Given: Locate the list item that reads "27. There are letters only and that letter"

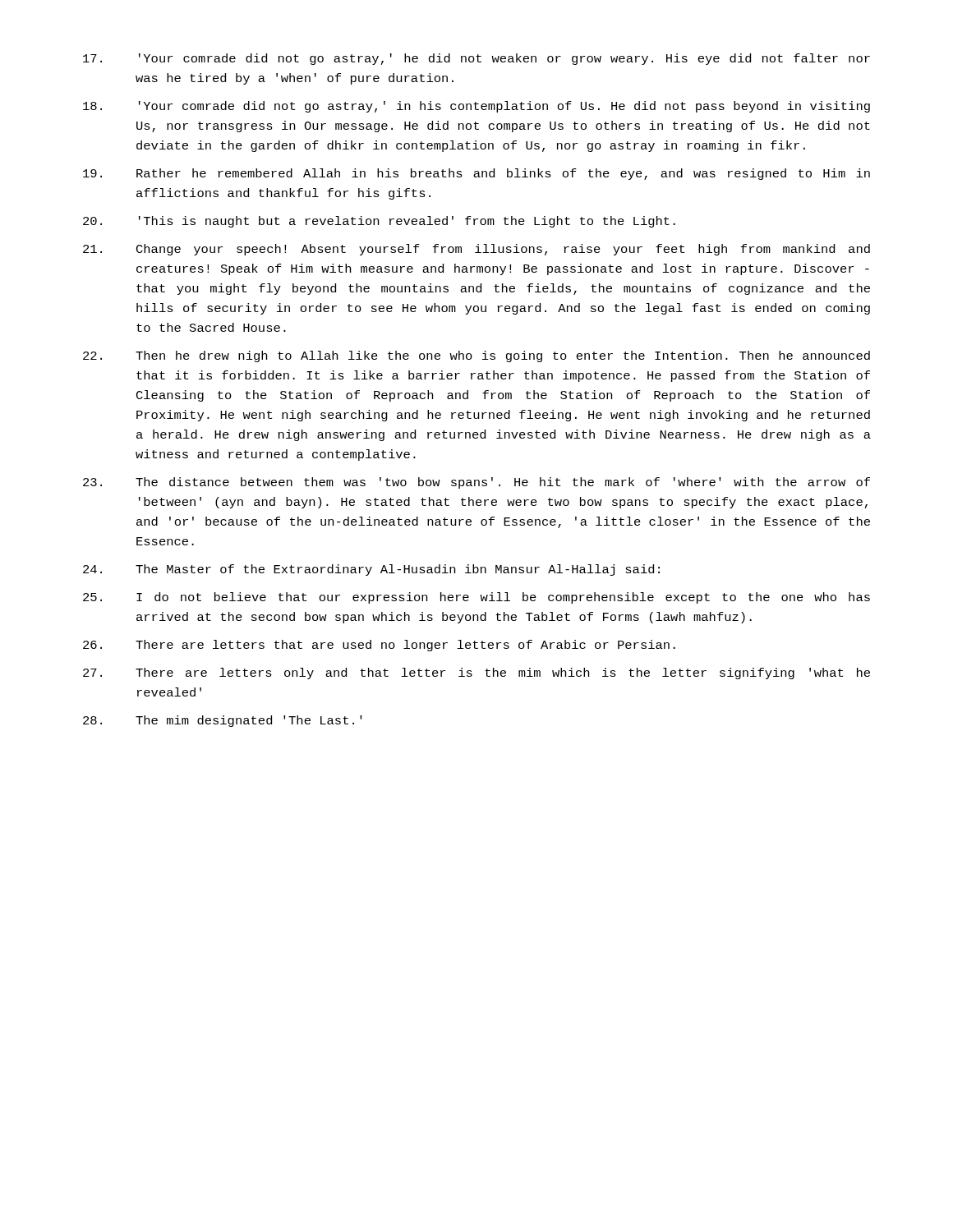Looking at the screenshot, I should [x=476, y=684].
